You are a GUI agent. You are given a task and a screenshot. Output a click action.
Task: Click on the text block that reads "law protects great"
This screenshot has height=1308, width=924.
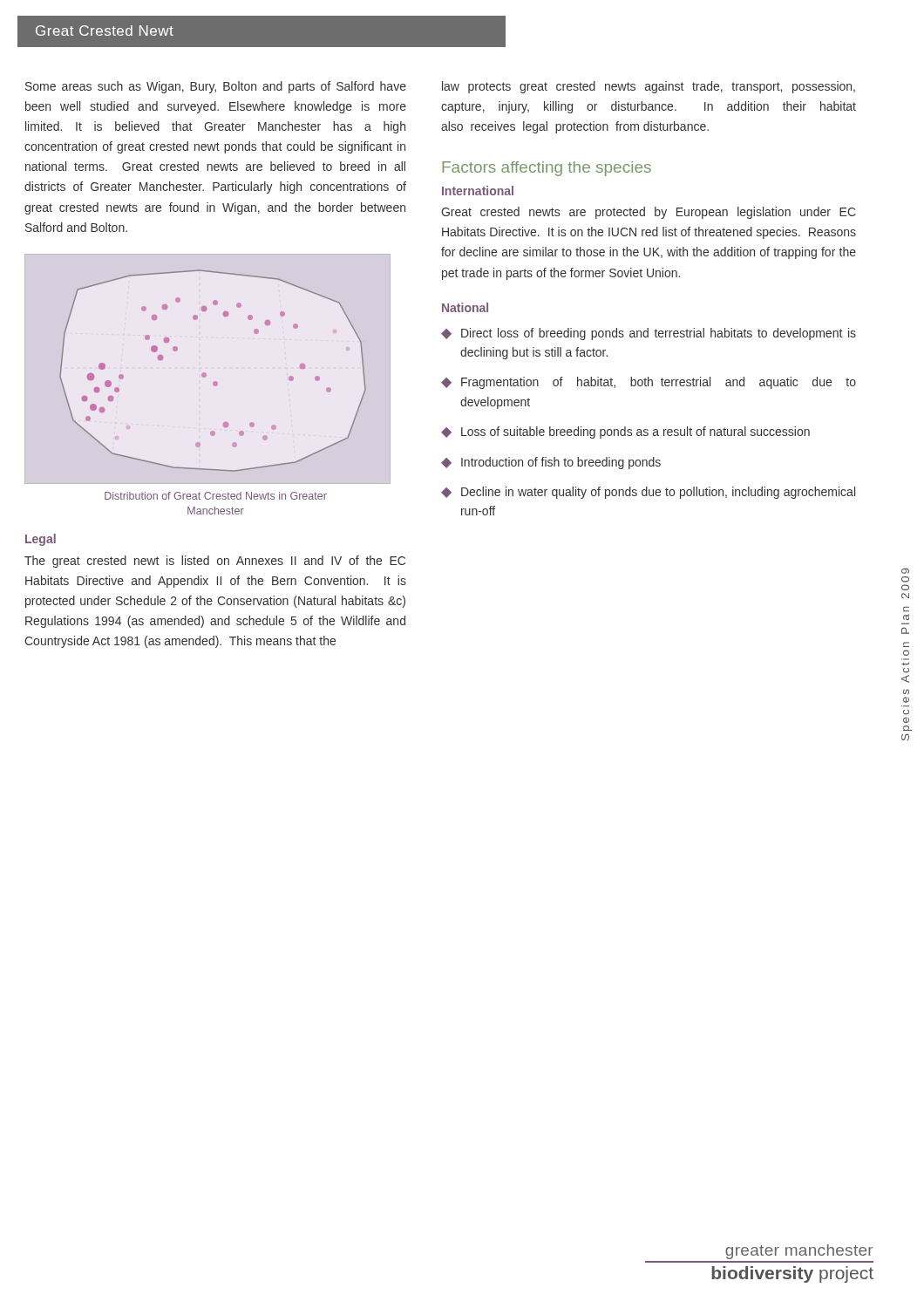pyautogui.click(x=649, y=106)
